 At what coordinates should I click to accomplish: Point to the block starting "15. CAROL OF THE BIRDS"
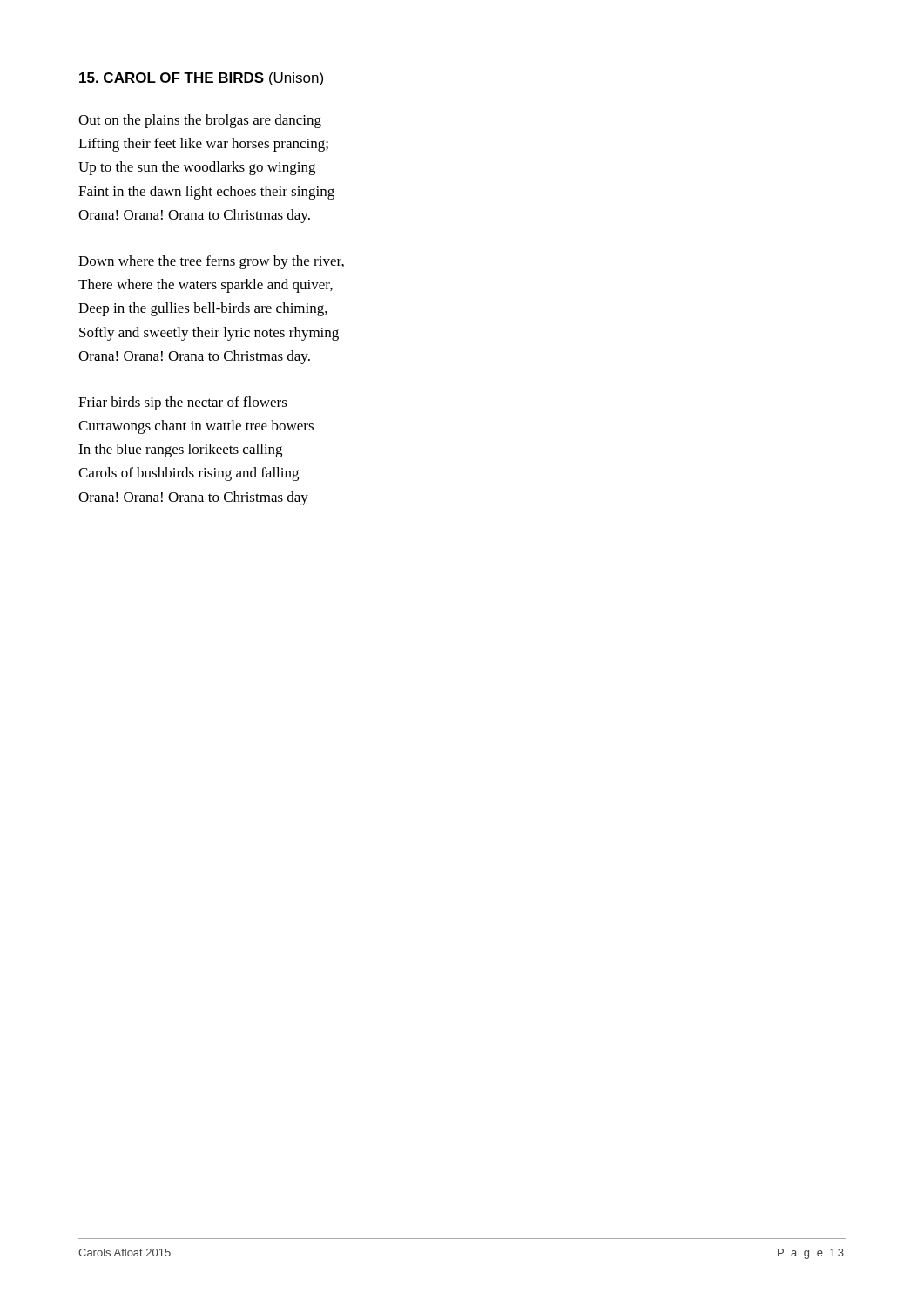pos(201,78)
